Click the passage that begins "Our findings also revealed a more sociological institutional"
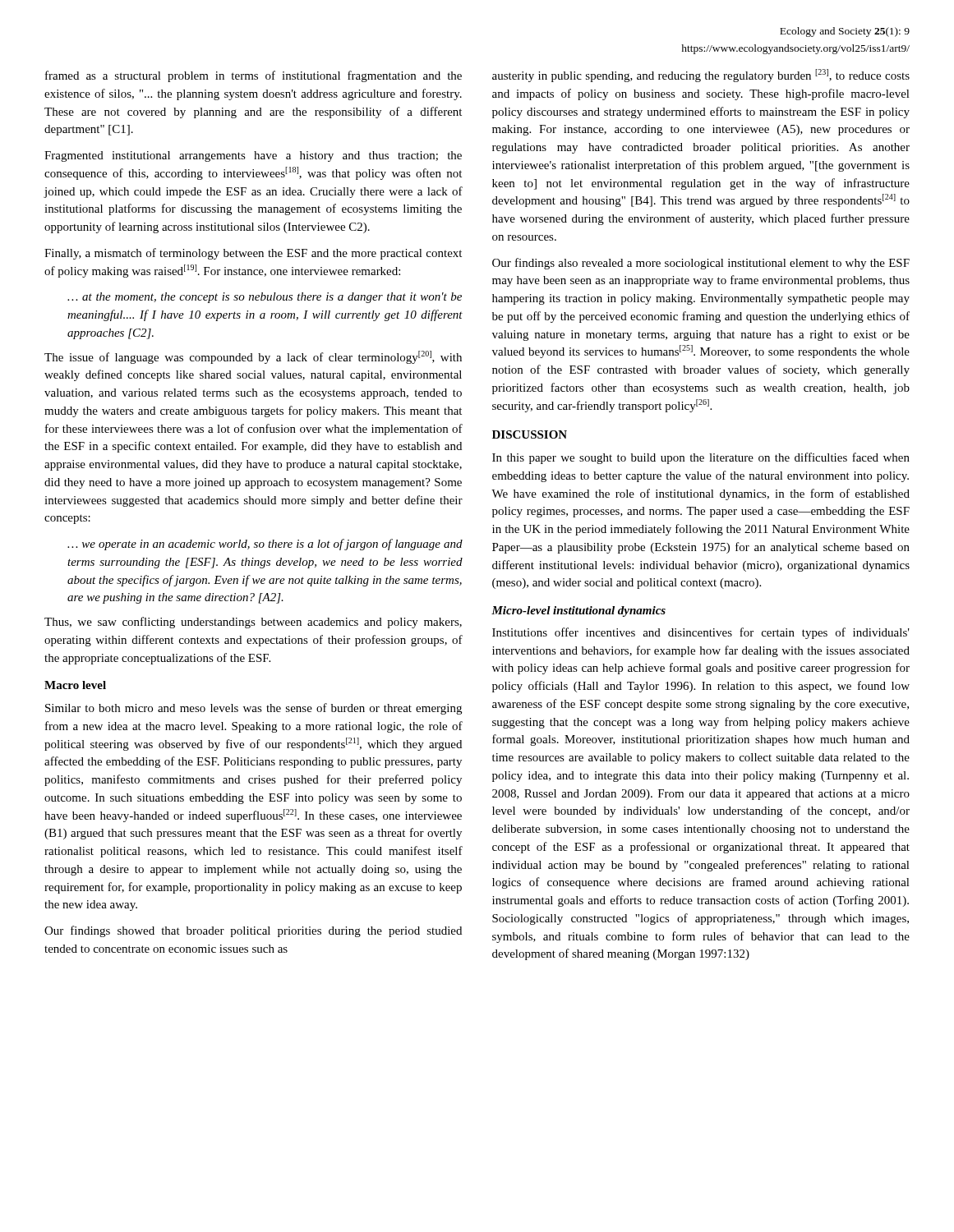The height and width of the screenshot is (1232, 954). coord(701,335)
